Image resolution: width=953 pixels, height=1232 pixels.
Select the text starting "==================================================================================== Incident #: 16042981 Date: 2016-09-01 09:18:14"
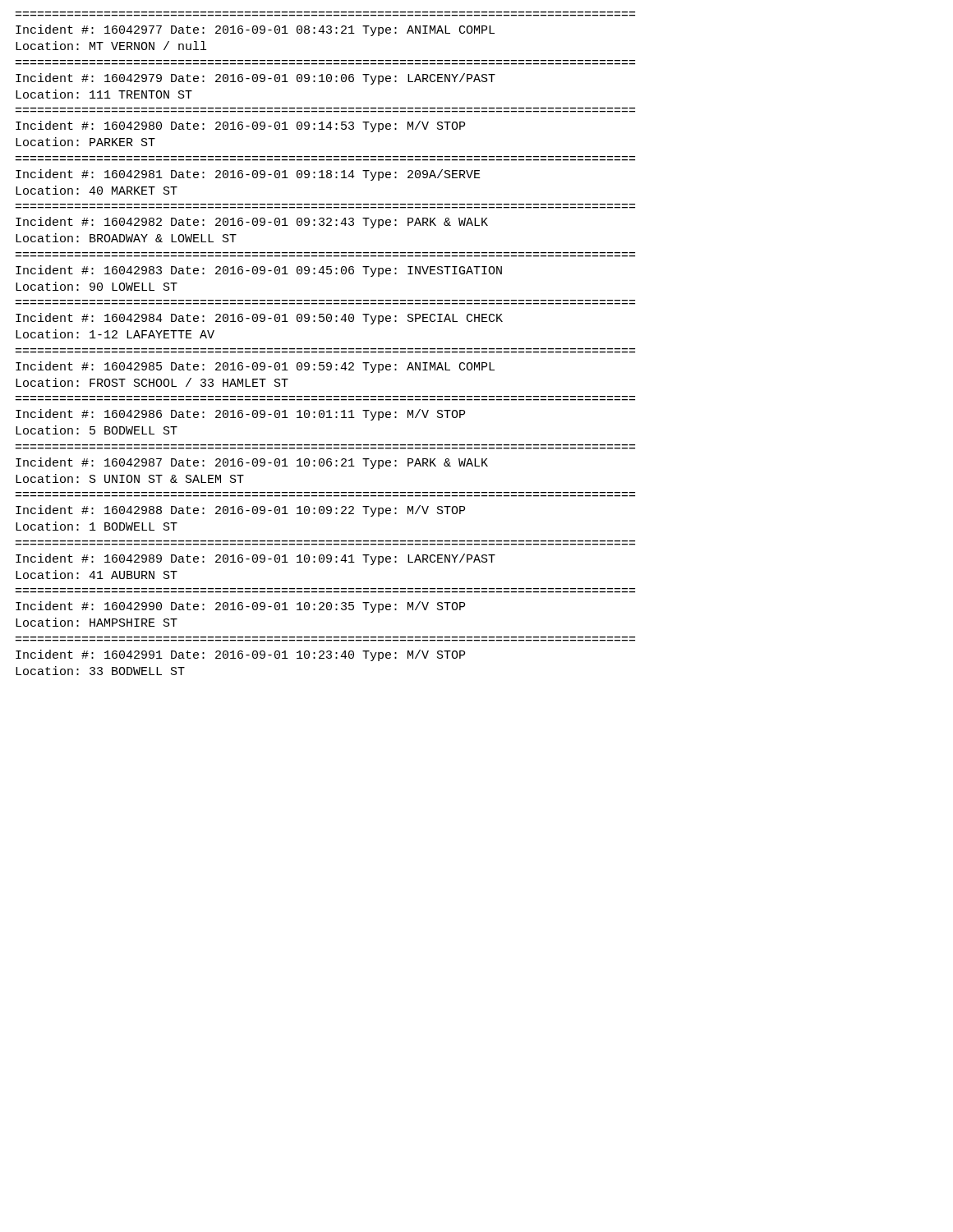pos(476,176)
